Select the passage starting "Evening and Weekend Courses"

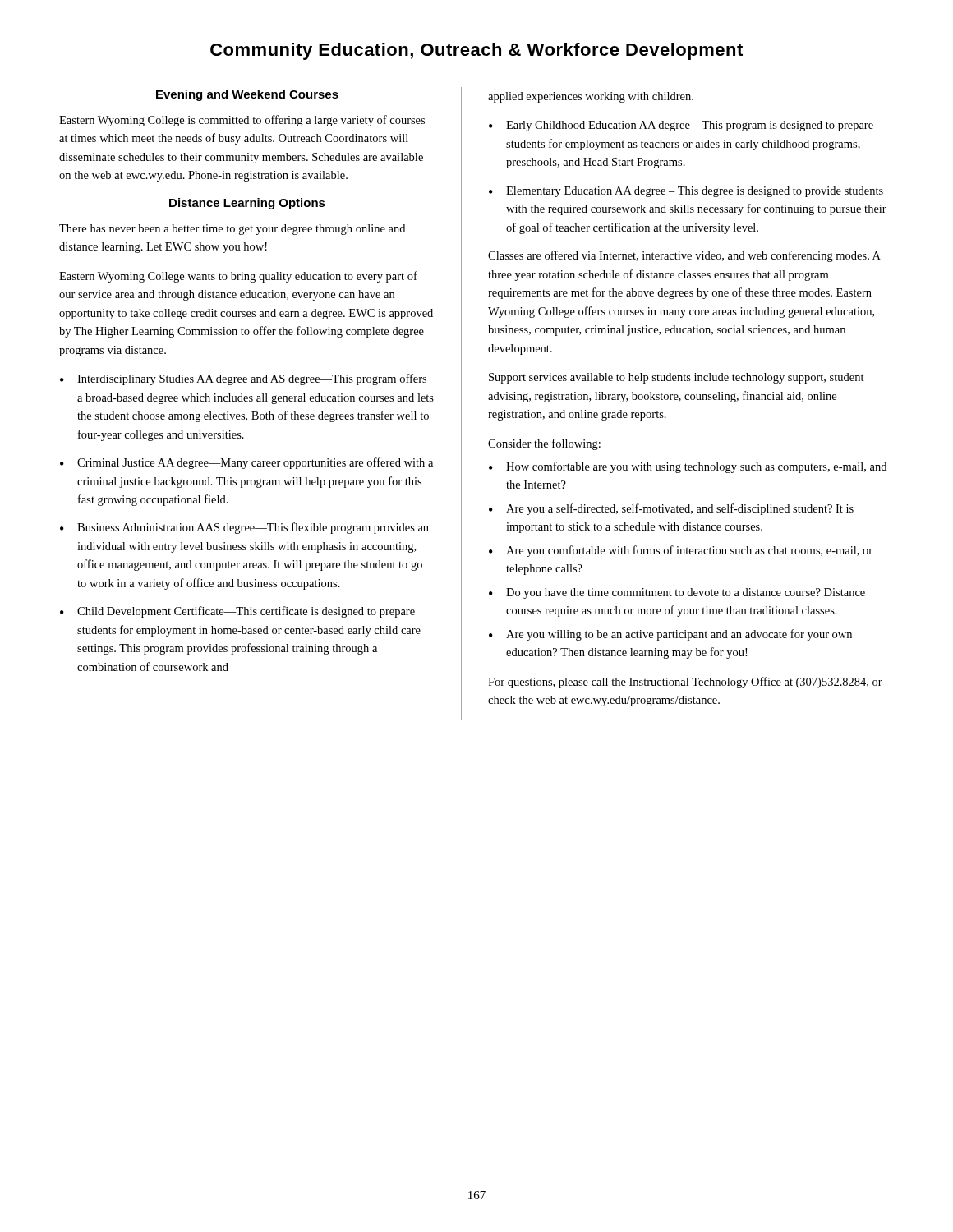point(247,94)
